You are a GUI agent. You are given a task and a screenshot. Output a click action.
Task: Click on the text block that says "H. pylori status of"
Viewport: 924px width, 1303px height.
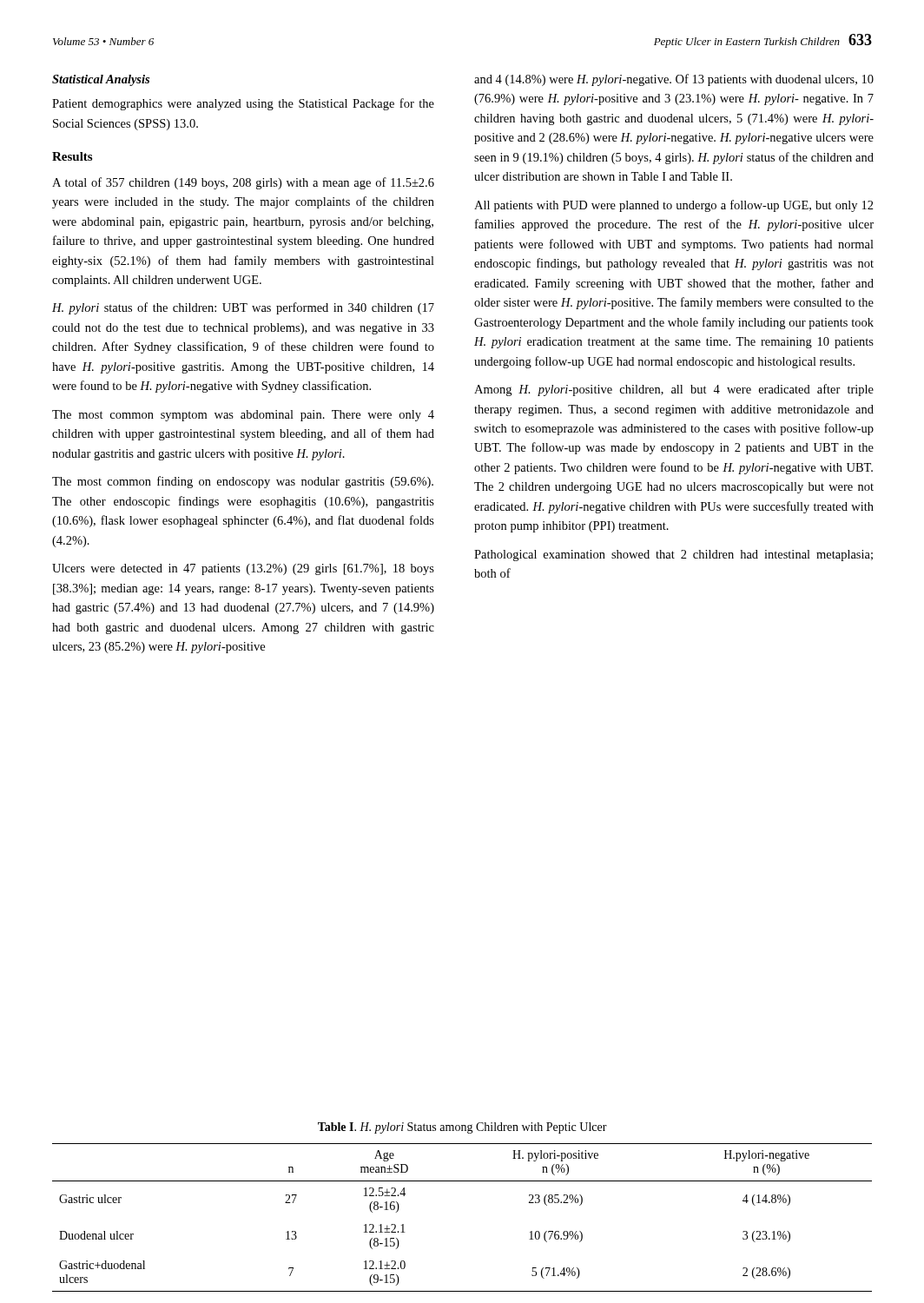coord(243,347)
